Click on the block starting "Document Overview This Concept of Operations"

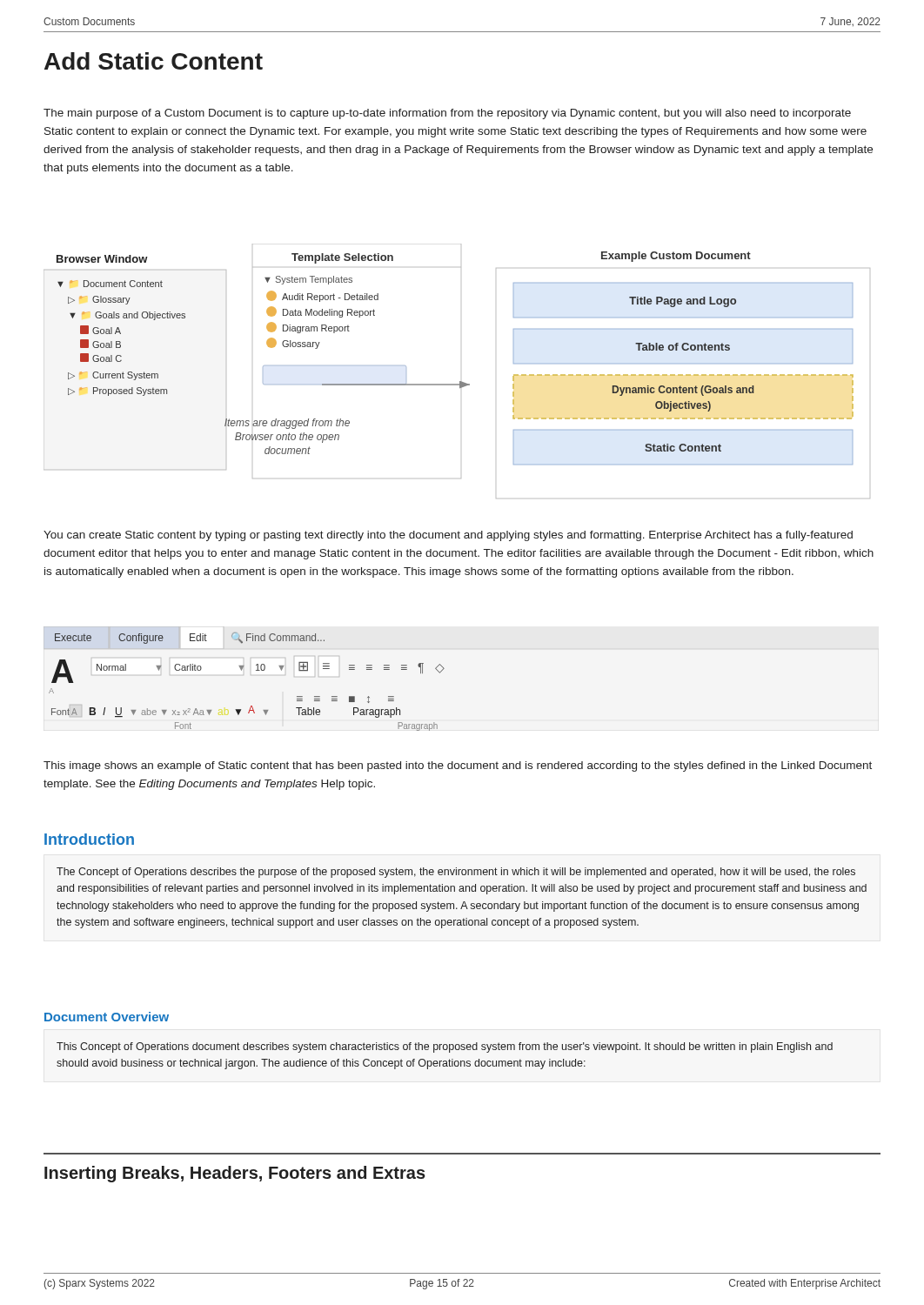point(462,1046)
